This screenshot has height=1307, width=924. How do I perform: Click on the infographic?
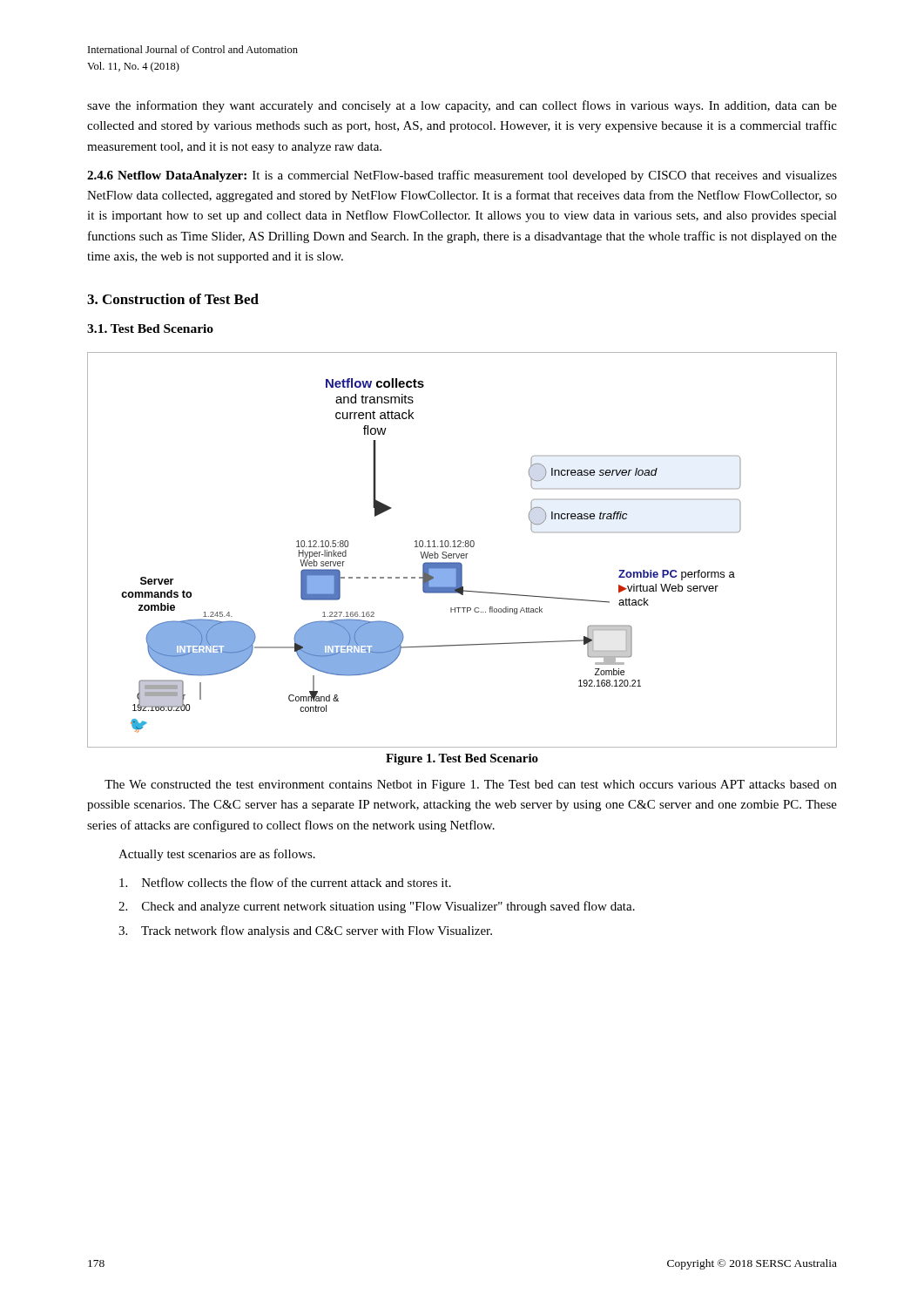[462, 550]
